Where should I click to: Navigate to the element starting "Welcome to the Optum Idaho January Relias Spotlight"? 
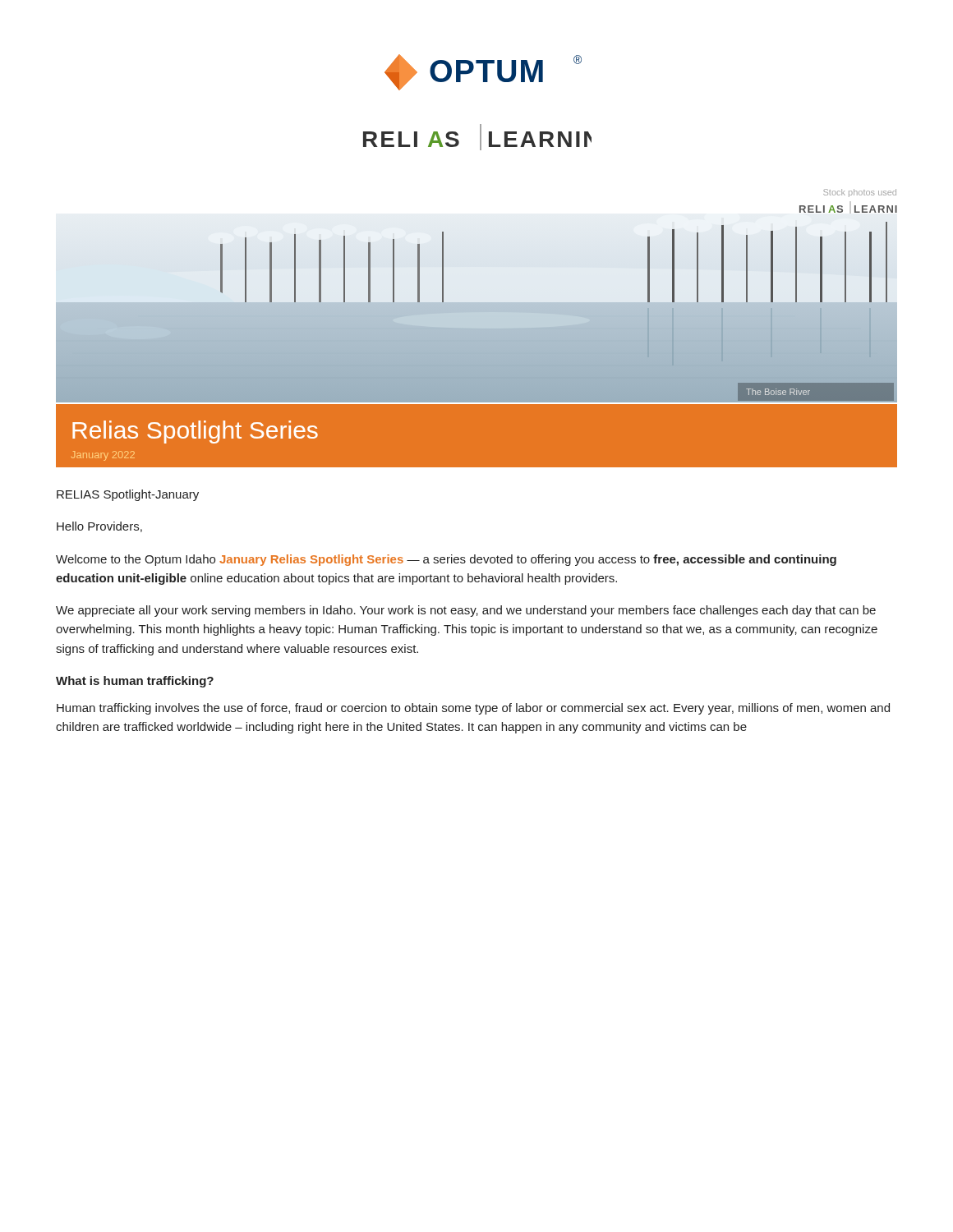coord(446,568)
